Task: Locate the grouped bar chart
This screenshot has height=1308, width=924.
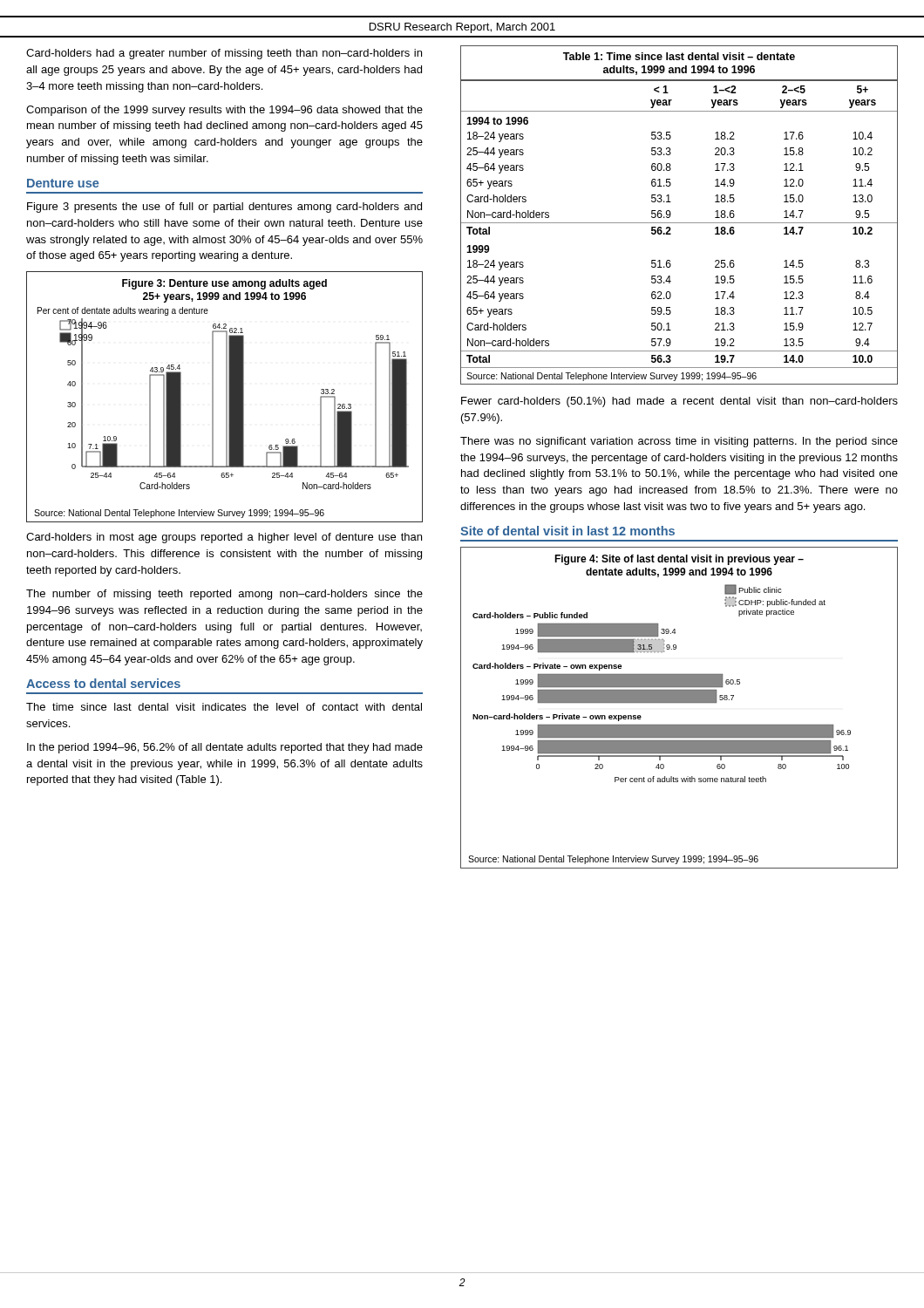Action: tap(224, 397)
